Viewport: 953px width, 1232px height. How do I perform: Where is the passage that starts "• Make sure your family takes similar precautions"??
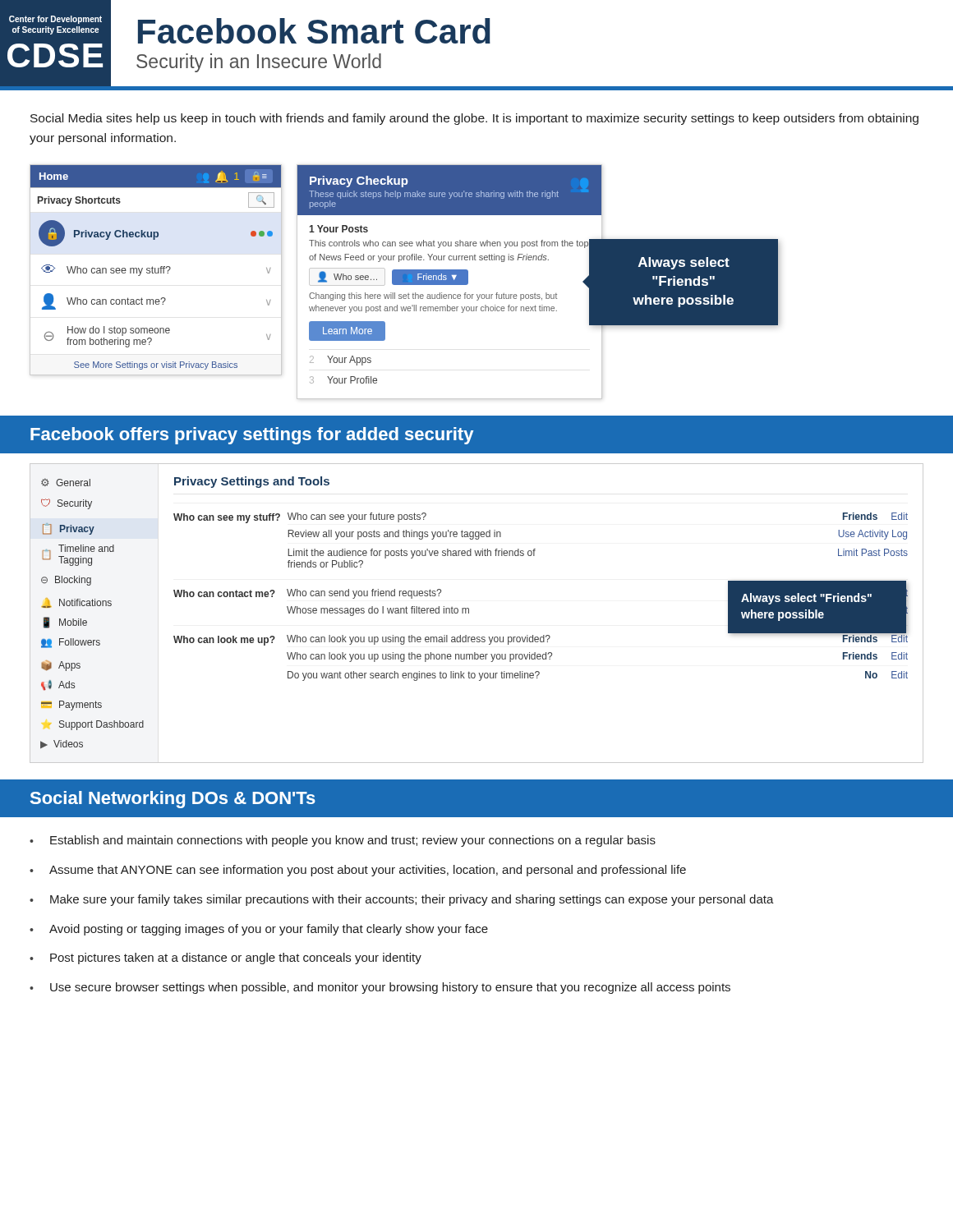[x=401, y=900]
